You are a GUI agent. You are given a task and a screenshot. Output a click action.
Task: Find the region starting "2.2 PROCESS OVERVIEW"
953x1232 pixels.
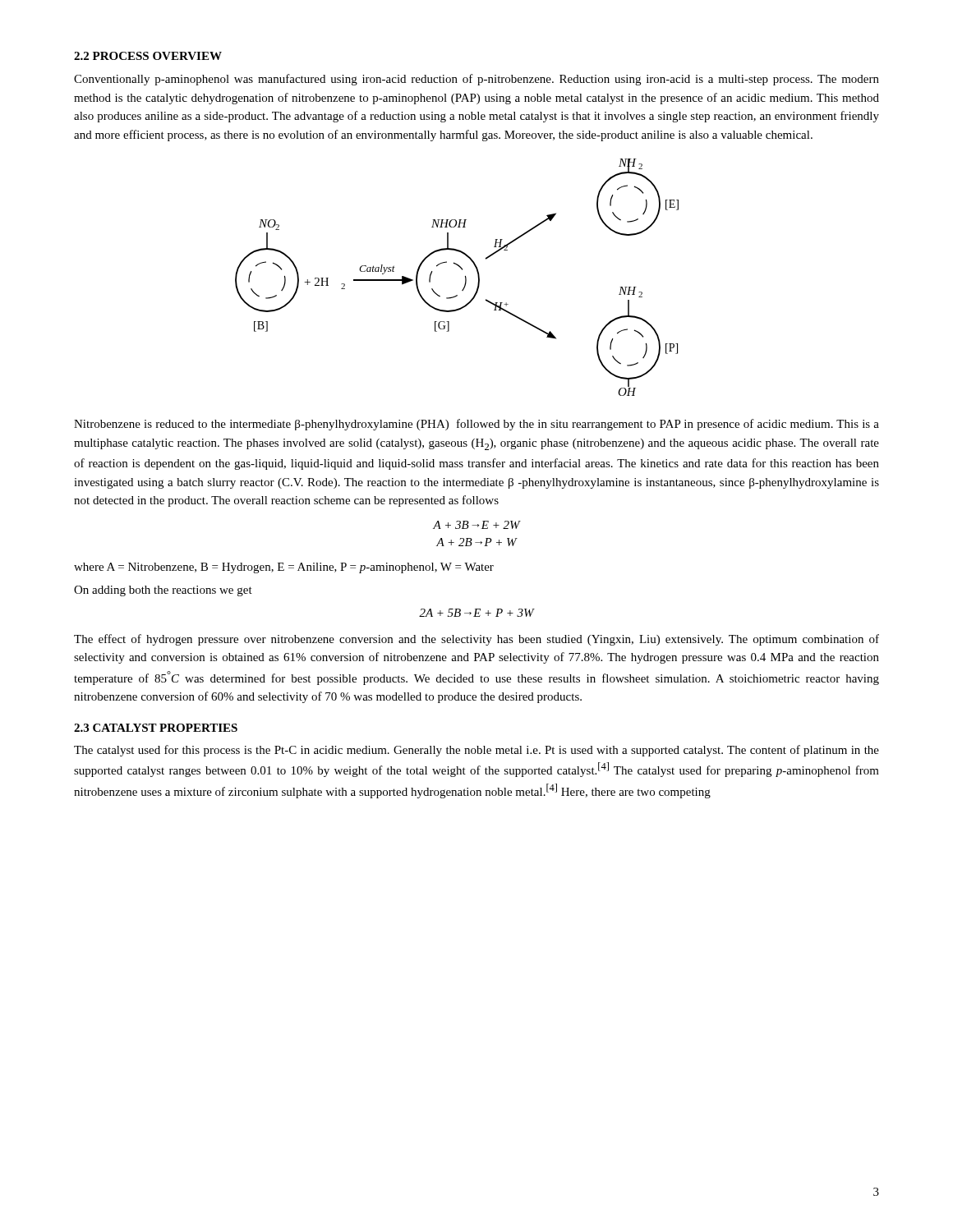tap(148, 56)
